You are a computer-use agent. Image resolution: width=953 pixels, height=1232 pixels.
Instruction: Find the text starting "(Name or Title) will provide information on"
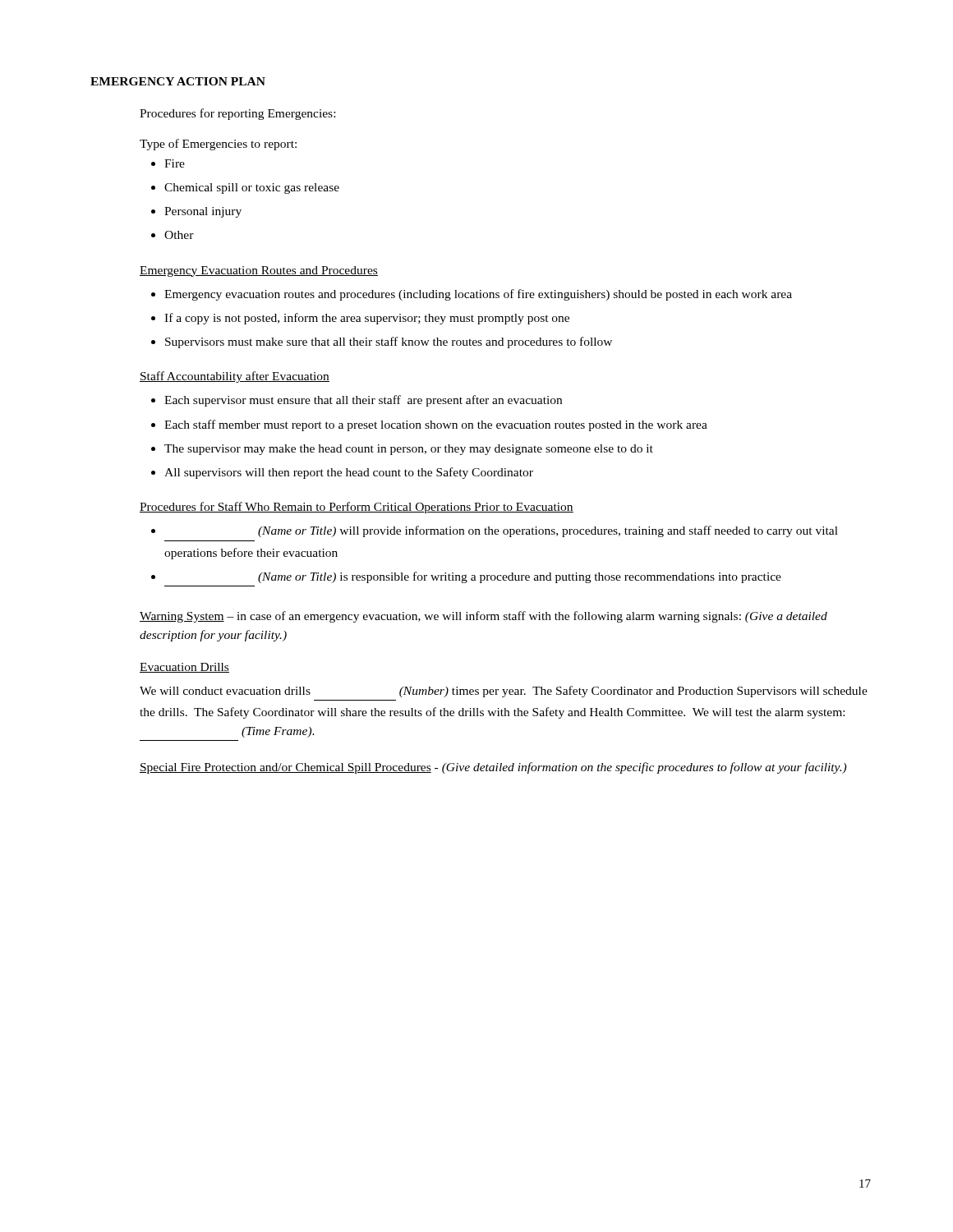coord(501,540)
